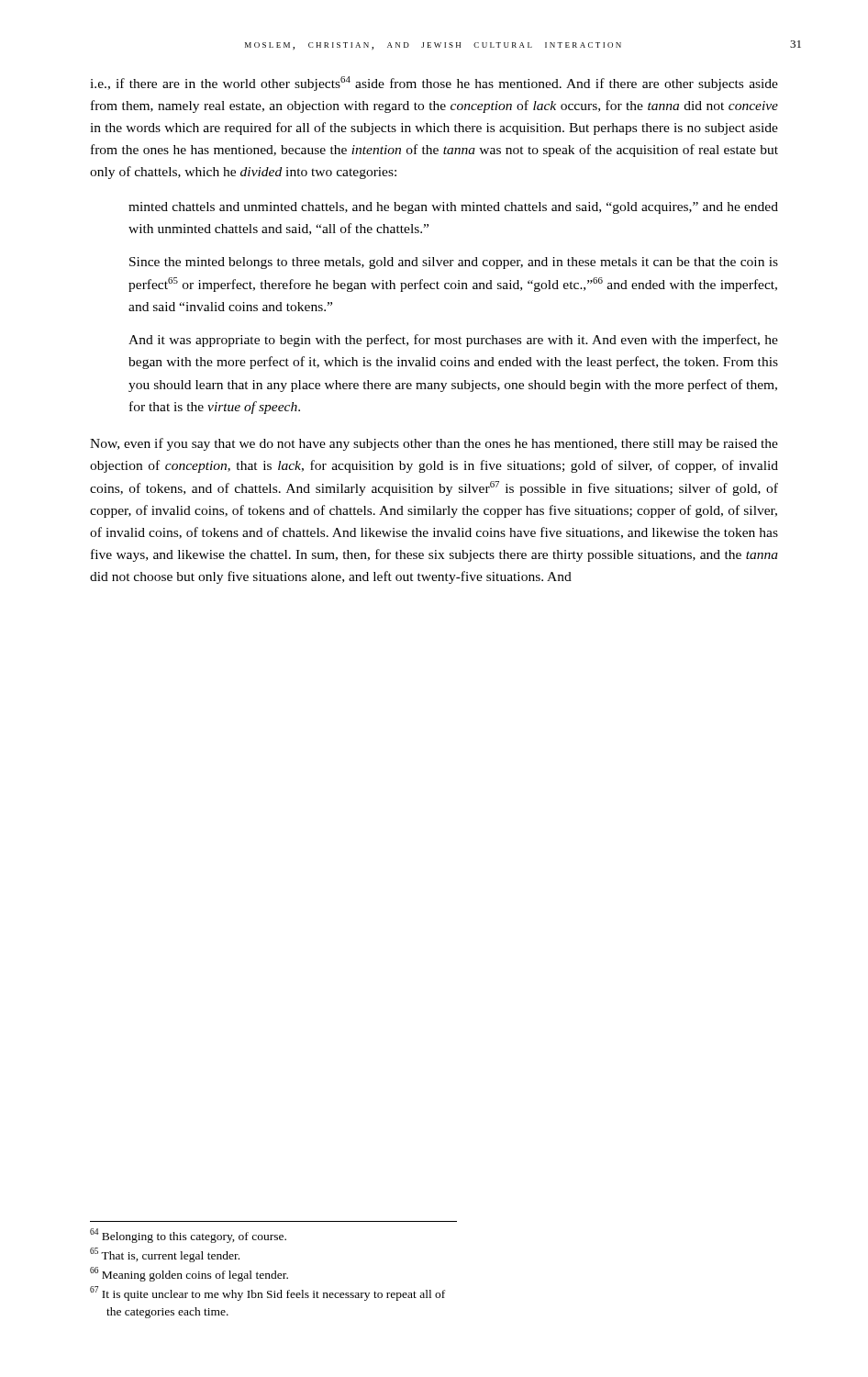868x1377 pixels.
Task: Point to the block beginning "64 Belonging to this"
Action: pos(273,1274)
